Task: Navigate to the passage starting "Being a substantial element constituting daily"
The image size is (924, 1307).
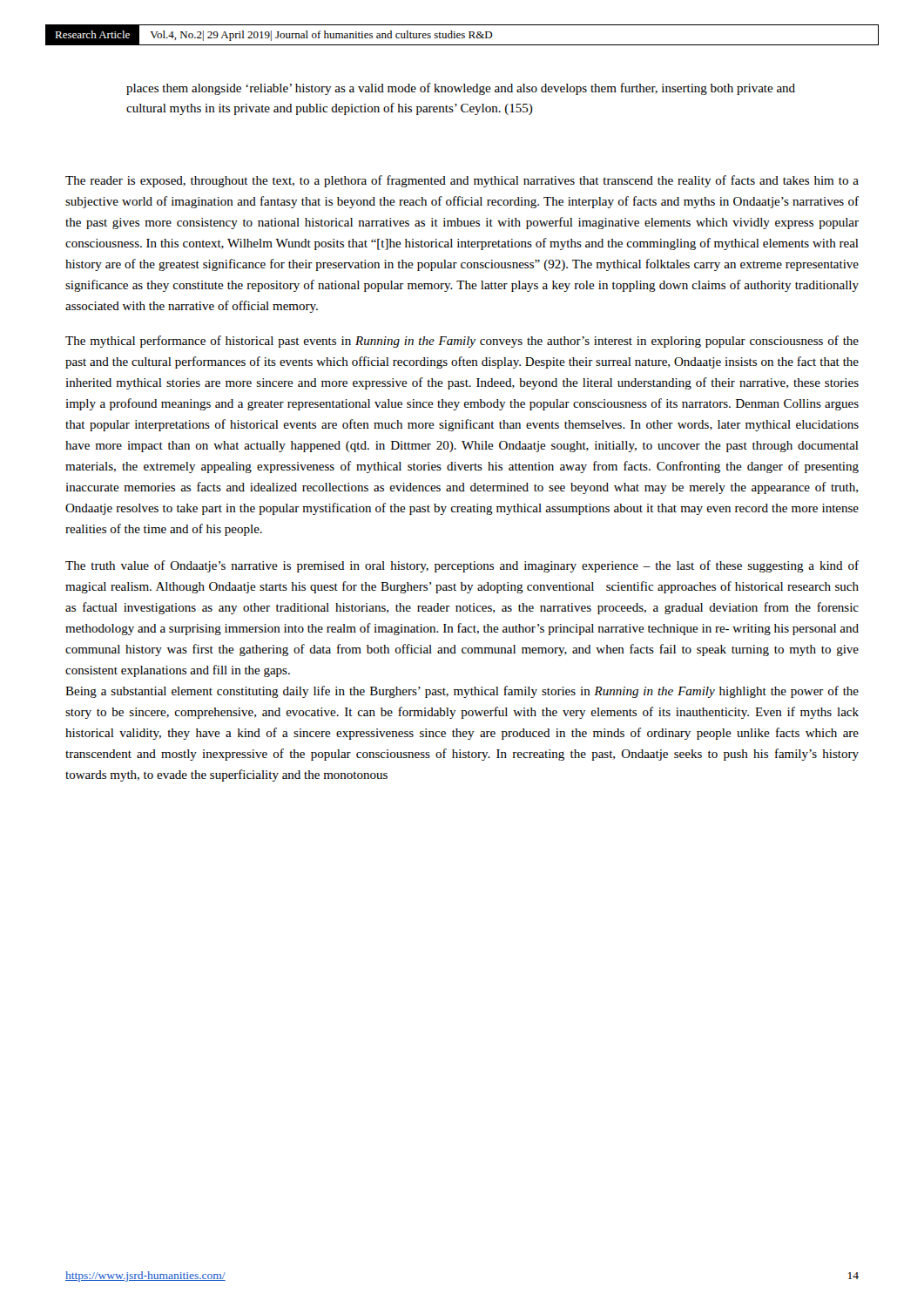Action: 462,733
